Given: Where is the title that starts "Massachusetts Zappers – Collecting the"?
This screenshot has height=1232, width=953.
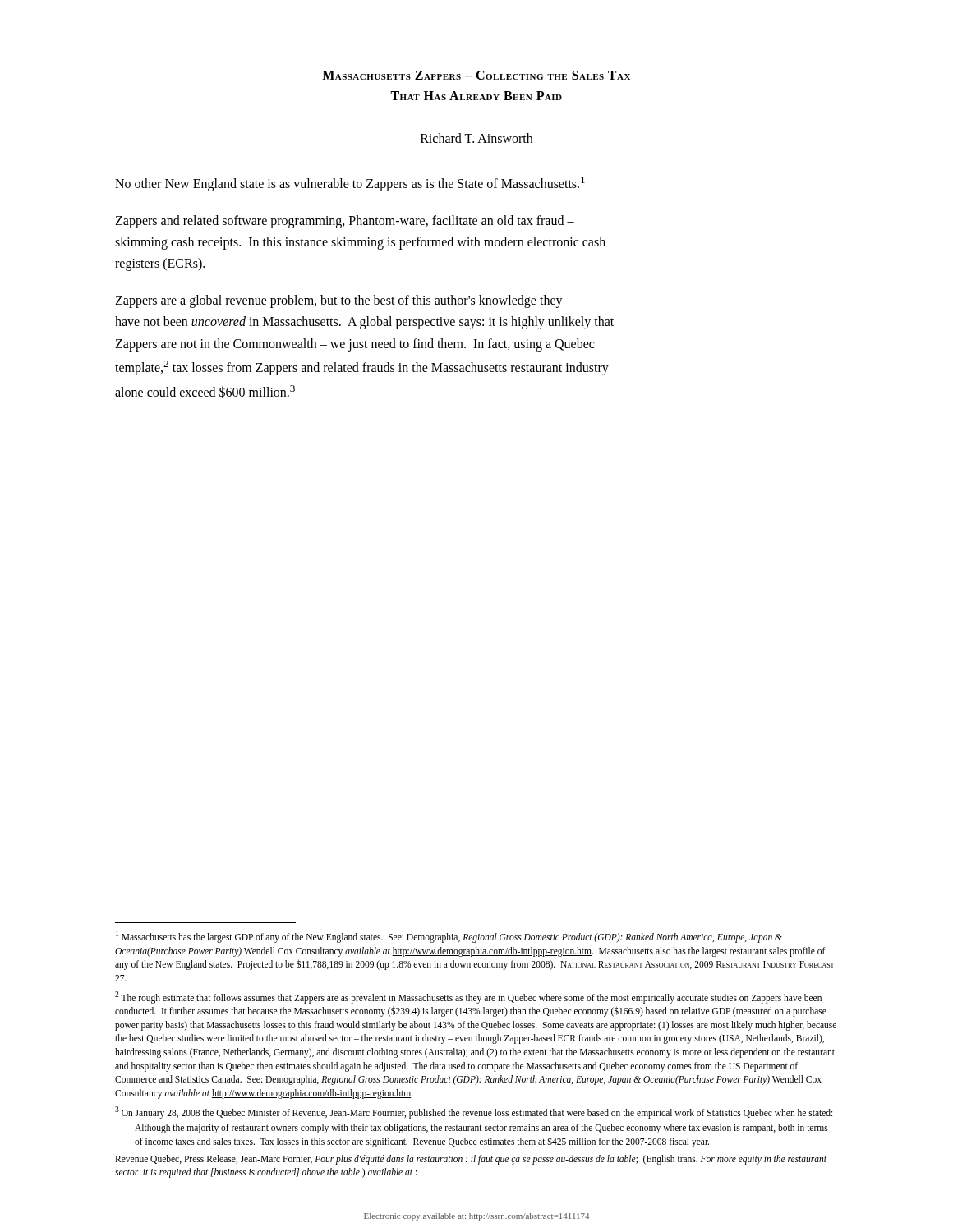Looking at the screenshot, I should pos(476,85).
